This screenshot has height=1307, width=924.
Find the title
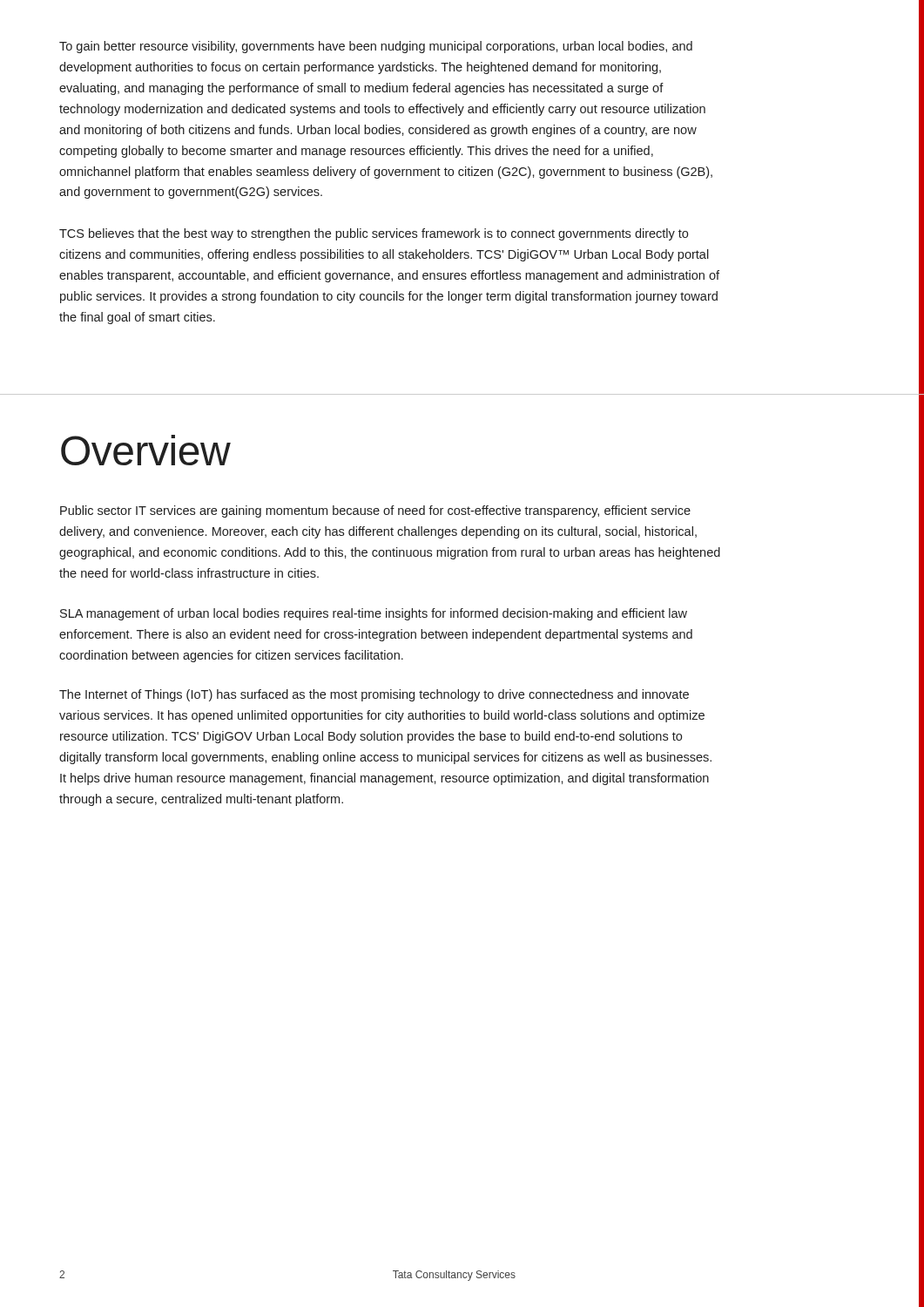coord(390,451)
